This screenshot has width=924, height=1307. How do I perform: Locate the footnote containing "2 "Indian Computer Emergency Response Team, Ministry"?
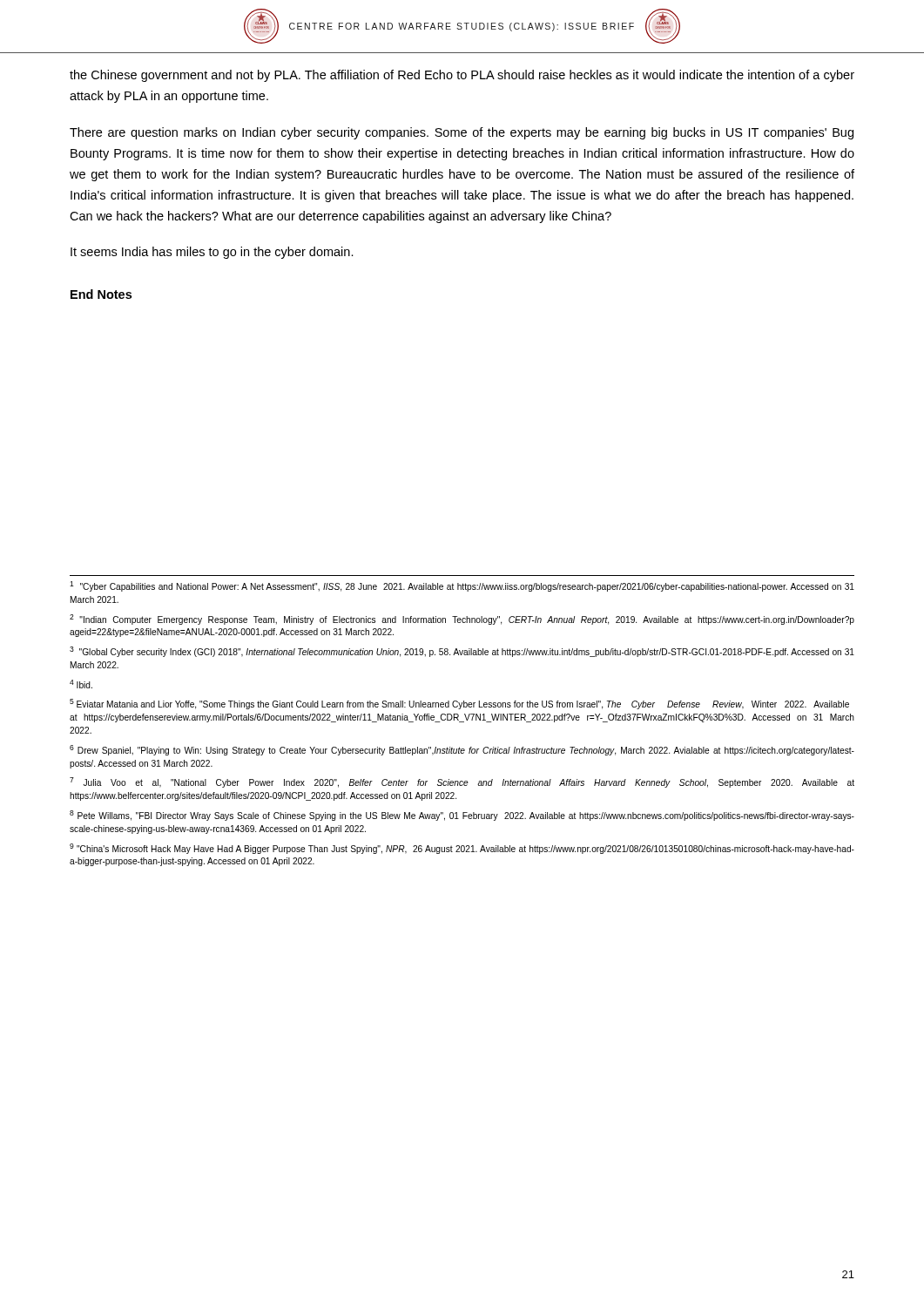click(462, 626)
